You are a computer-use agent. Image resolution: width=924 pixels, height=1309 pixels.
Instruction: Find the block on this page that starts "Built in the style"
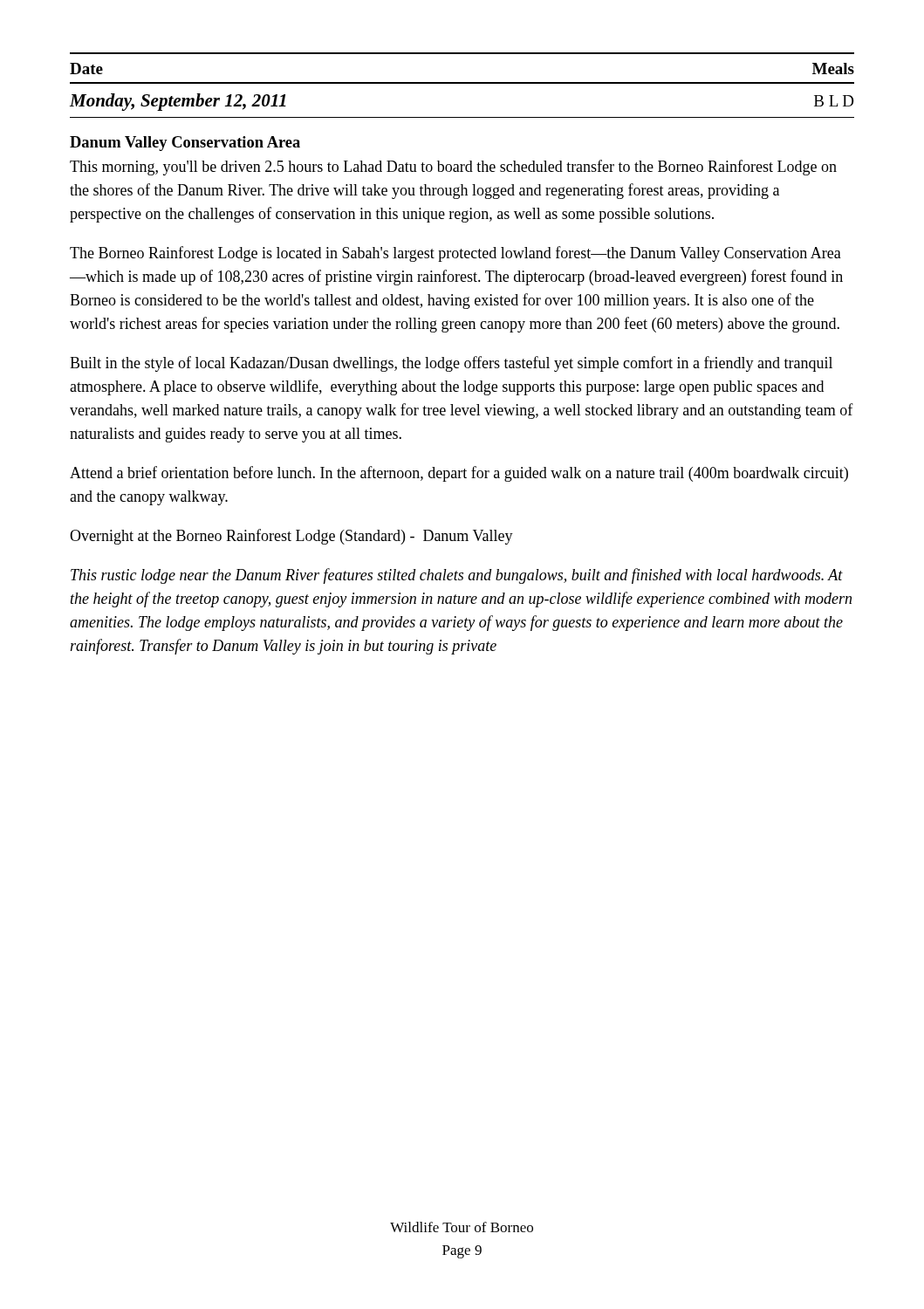(461, 398)
